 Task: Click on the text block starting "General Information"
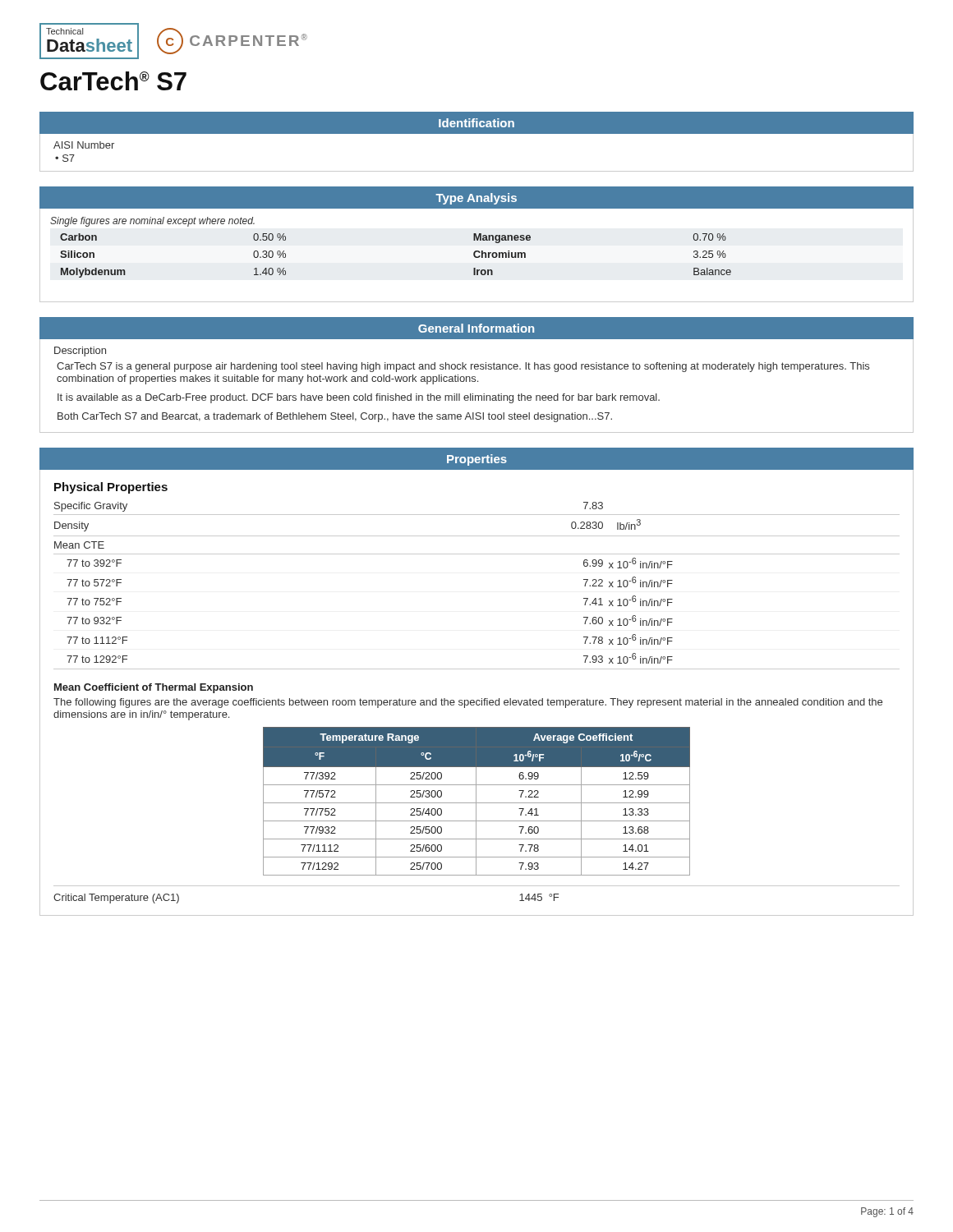[476, 328]
